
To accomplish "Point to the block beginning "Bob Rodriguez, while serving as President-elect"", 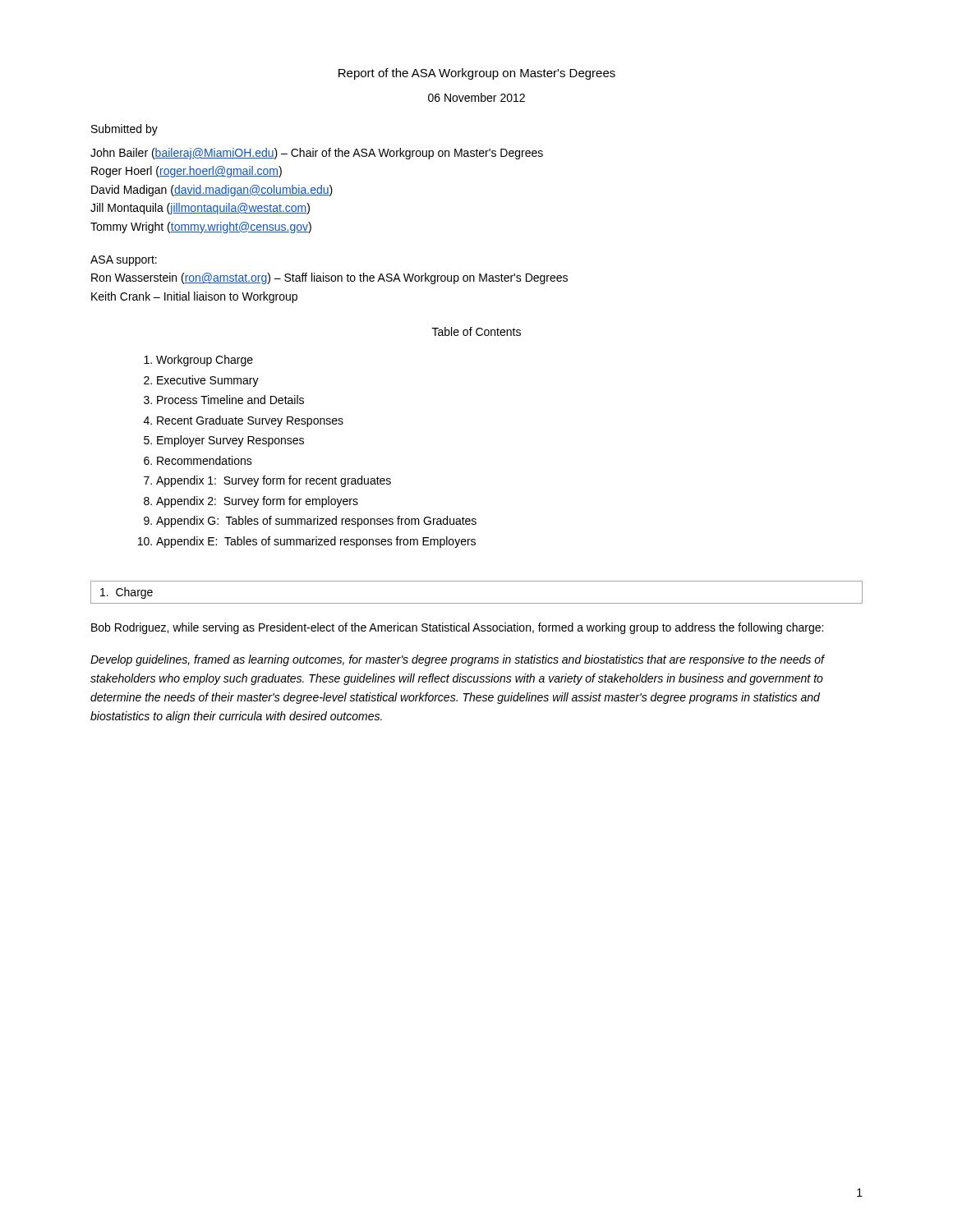I will click(457, 628).
